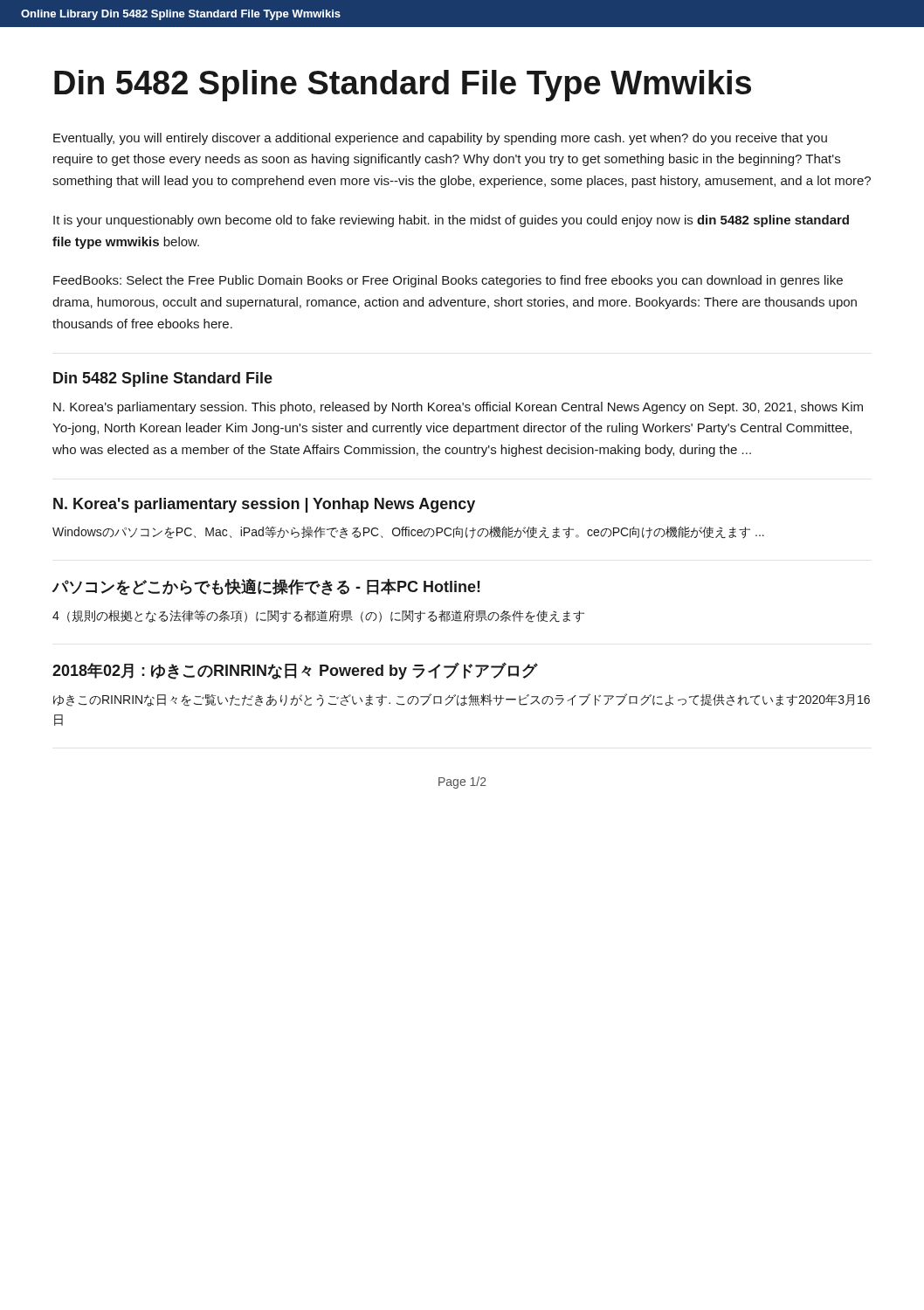Locate the section header containing "2018年02月 : ゆきこのRINRINな日々 Powered"
This screenshot has height=1310, width=924.
tap(295, 671)
